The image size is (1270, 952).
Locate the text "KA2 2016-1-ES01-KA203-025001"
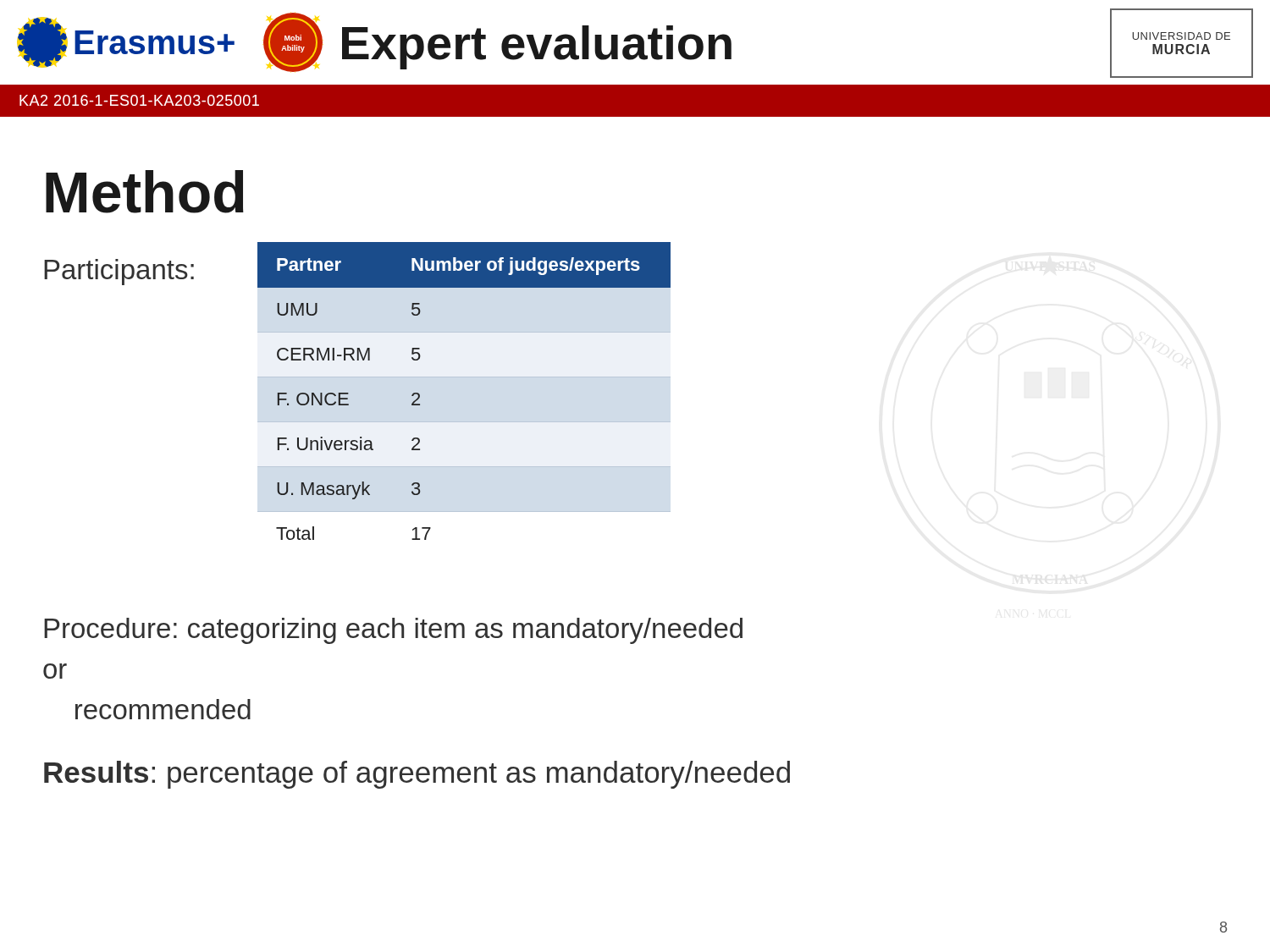tap(139, 101)
